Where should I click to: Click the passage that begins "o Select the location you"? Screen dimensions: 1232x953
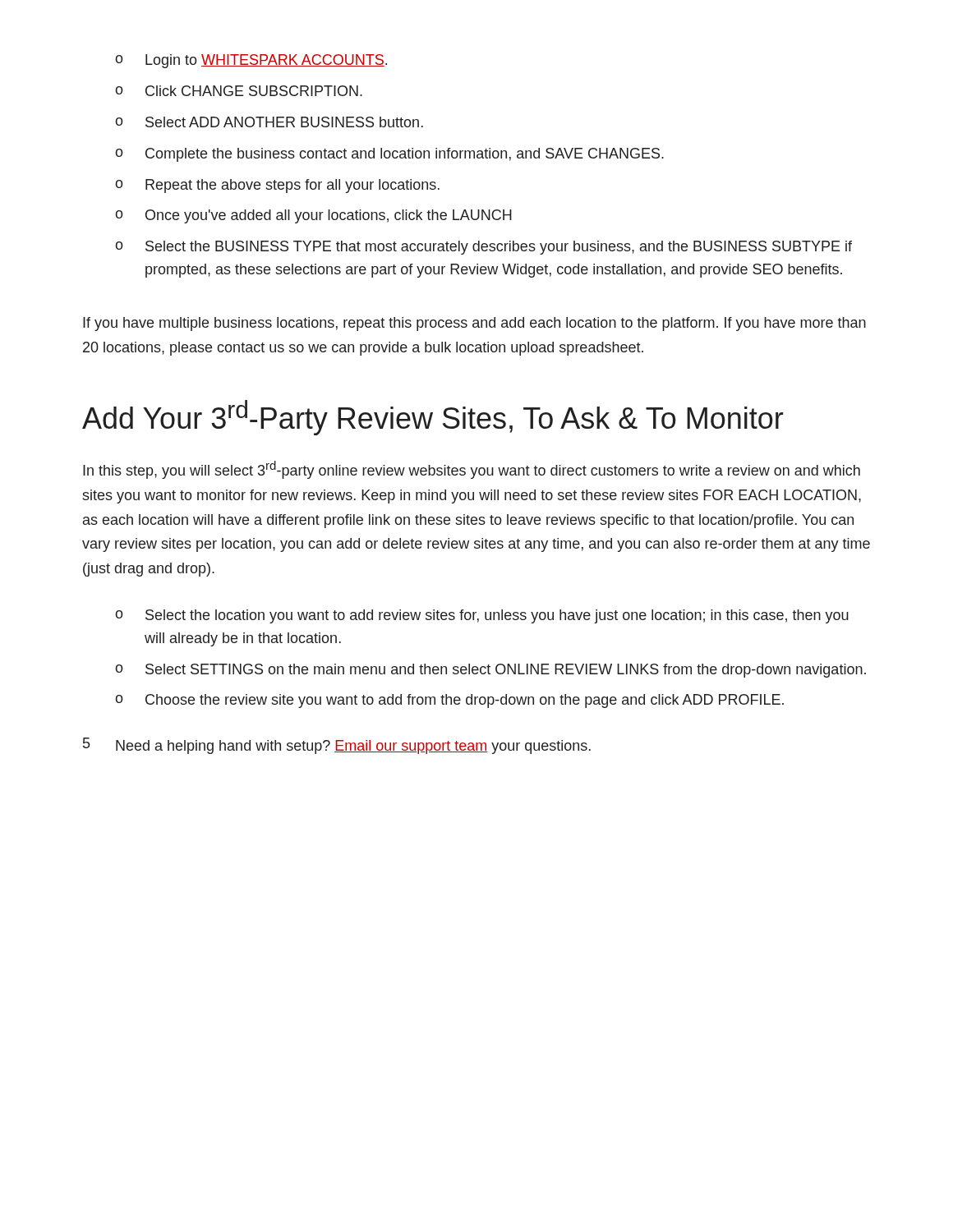pos(493,627)
